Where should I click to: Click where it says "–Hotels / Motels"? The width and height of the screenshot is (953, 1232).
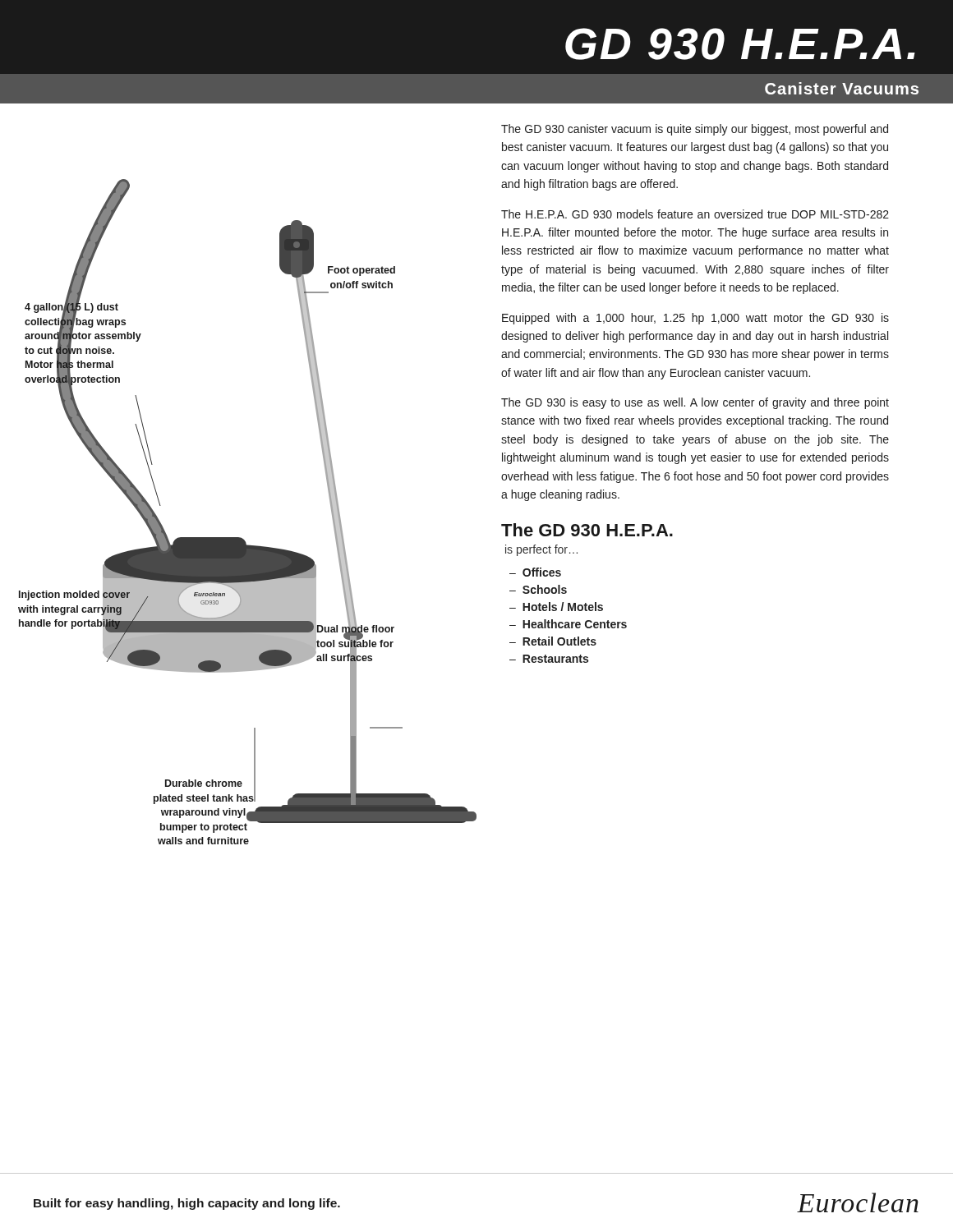(x=556, y=607)
